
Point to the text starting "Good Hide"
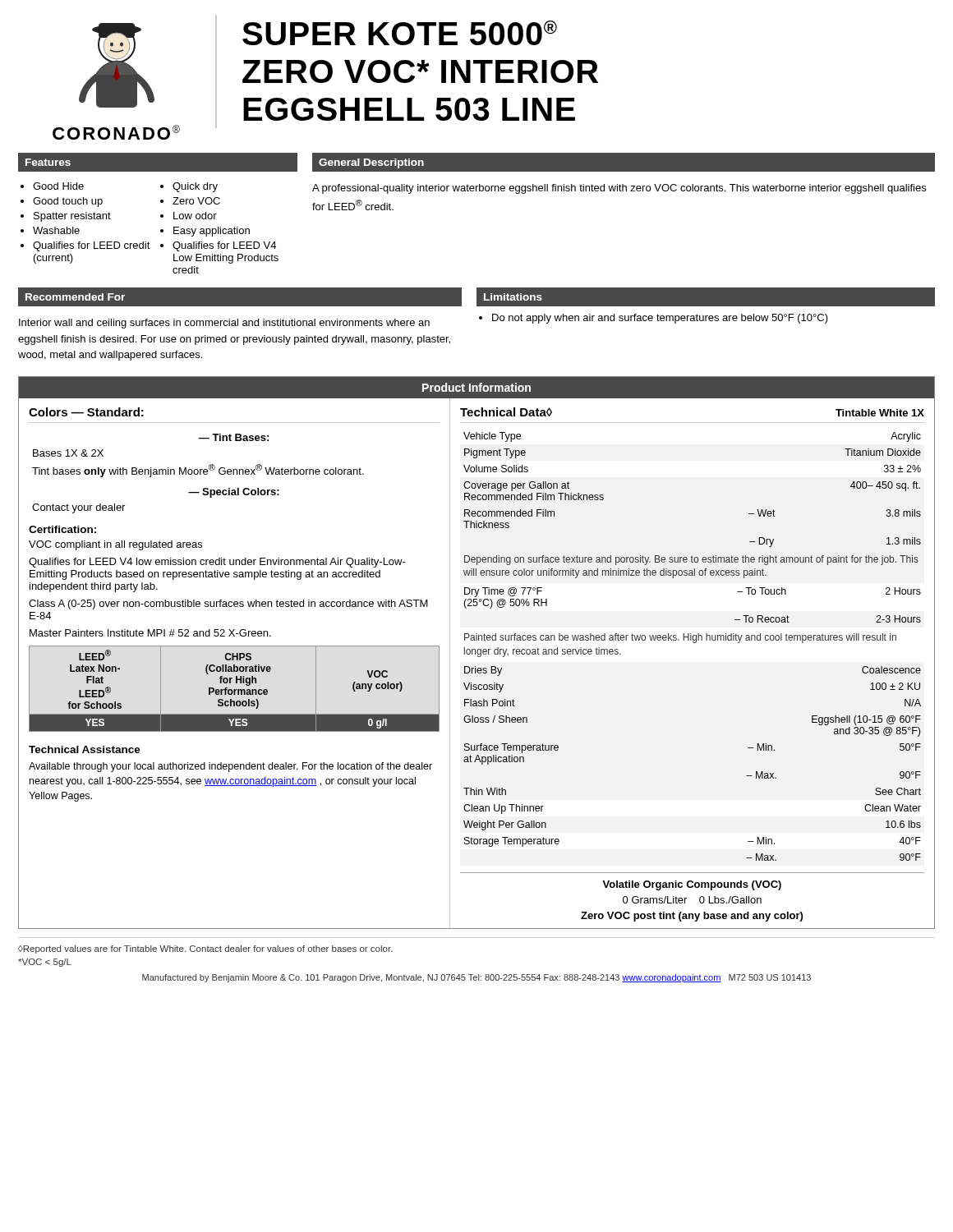58,186
